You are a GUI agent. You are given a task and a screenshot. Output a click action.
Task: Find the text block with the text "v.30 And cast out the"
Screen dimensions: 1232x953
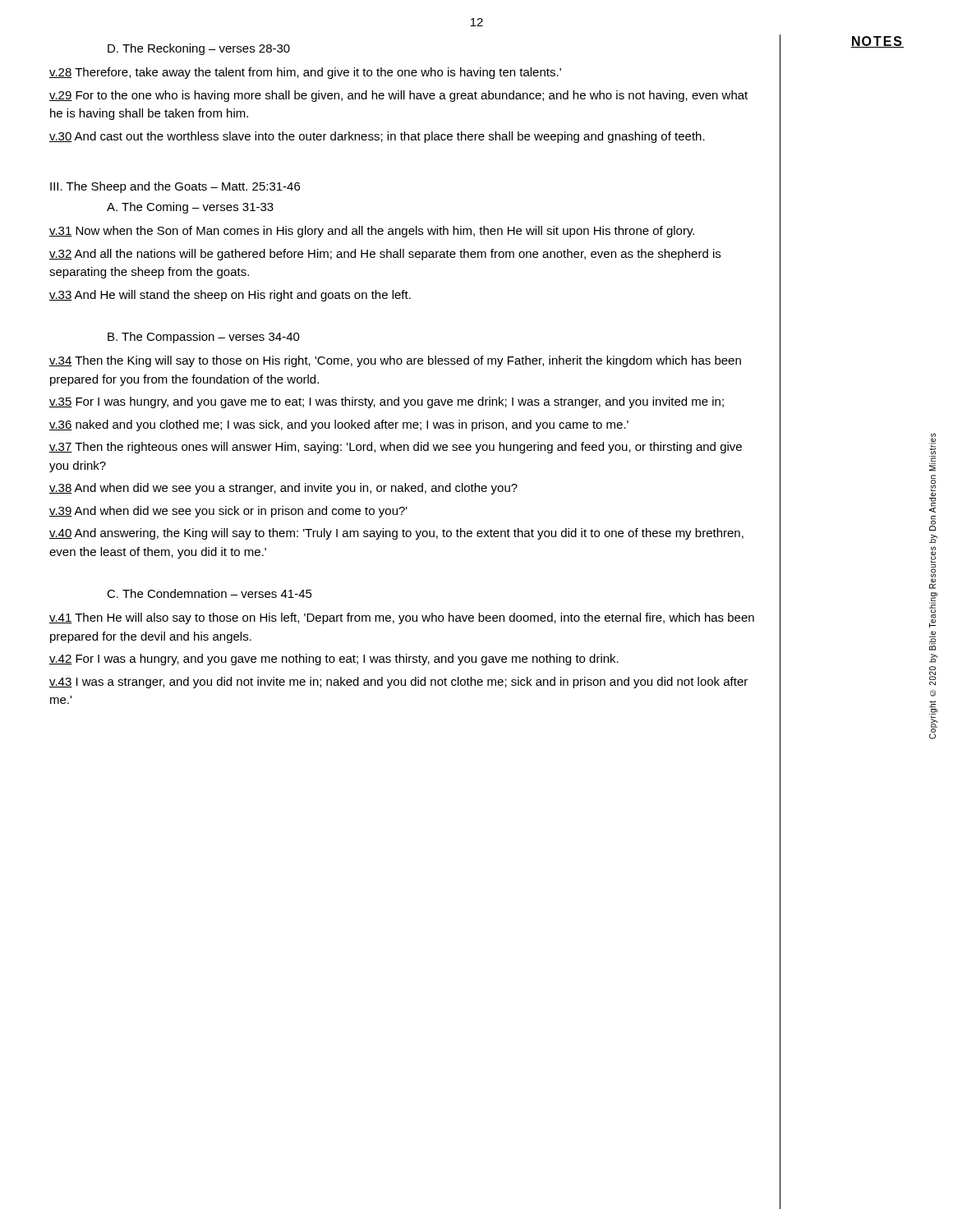pos(377,136)
